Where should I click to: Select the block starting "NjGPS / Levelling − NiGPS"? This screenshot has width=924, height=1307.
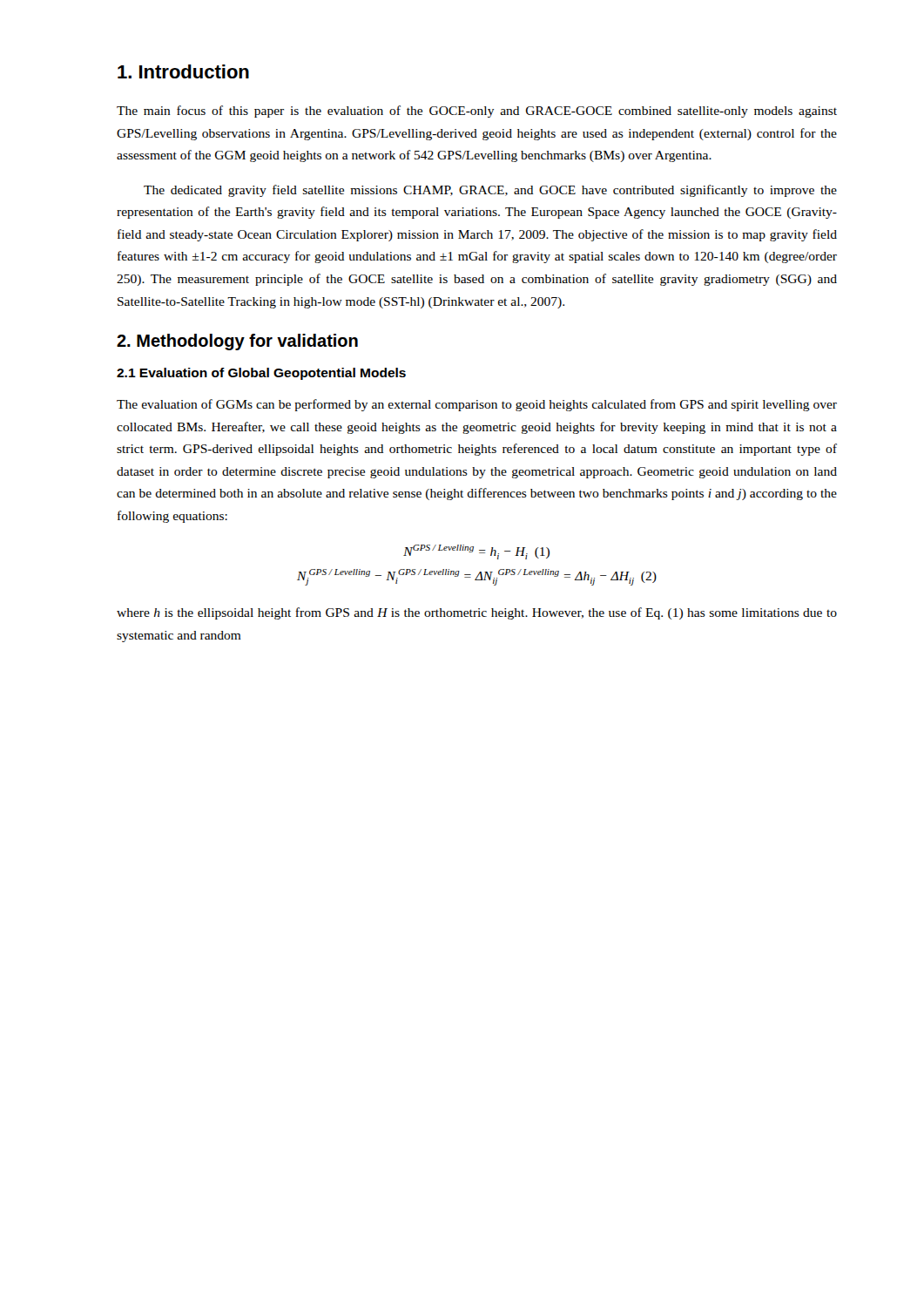(477, 576)
